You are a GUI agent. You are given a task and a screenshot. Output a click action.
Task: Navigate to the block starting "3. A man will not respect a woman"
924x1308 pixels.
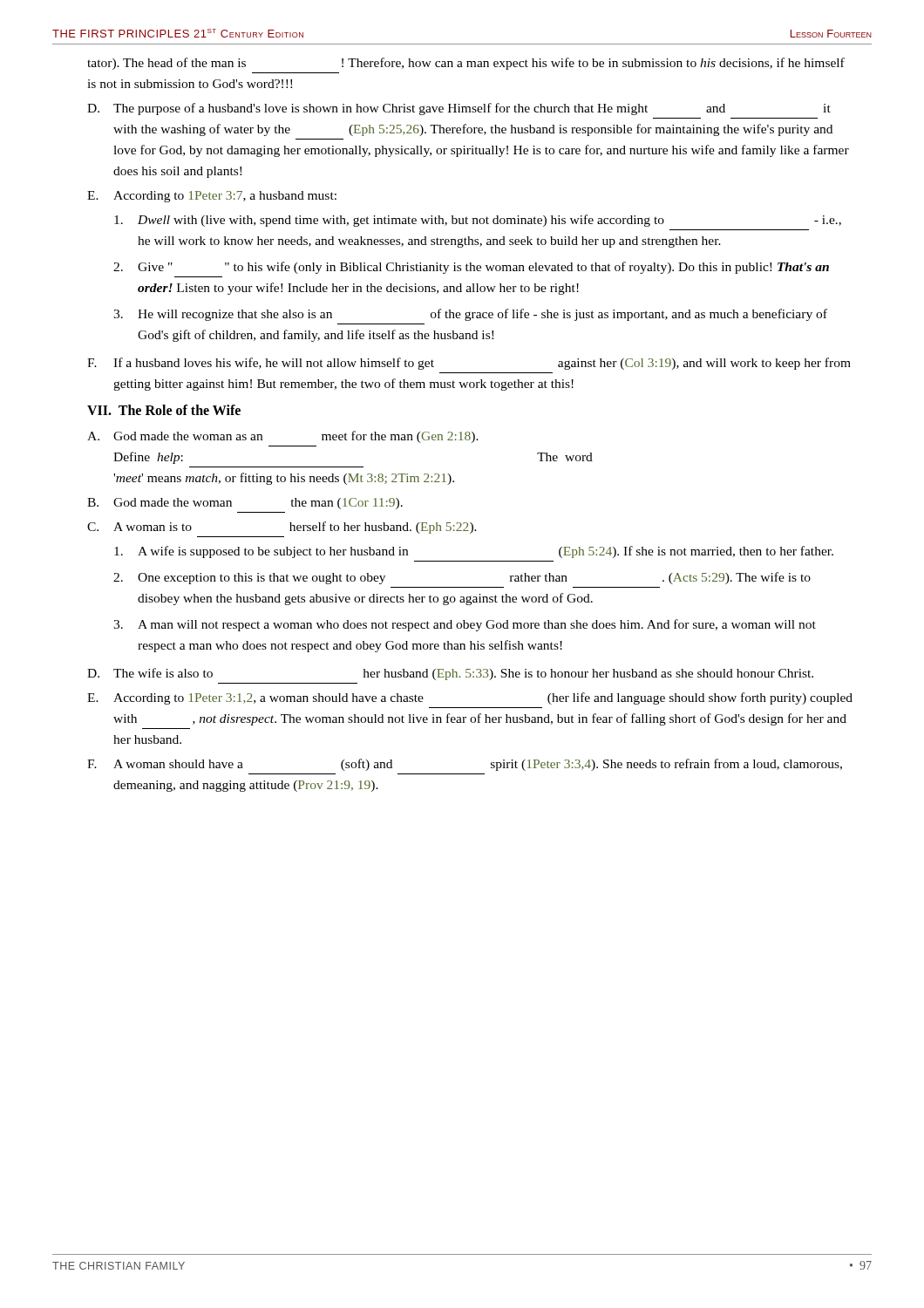point(484,635)
